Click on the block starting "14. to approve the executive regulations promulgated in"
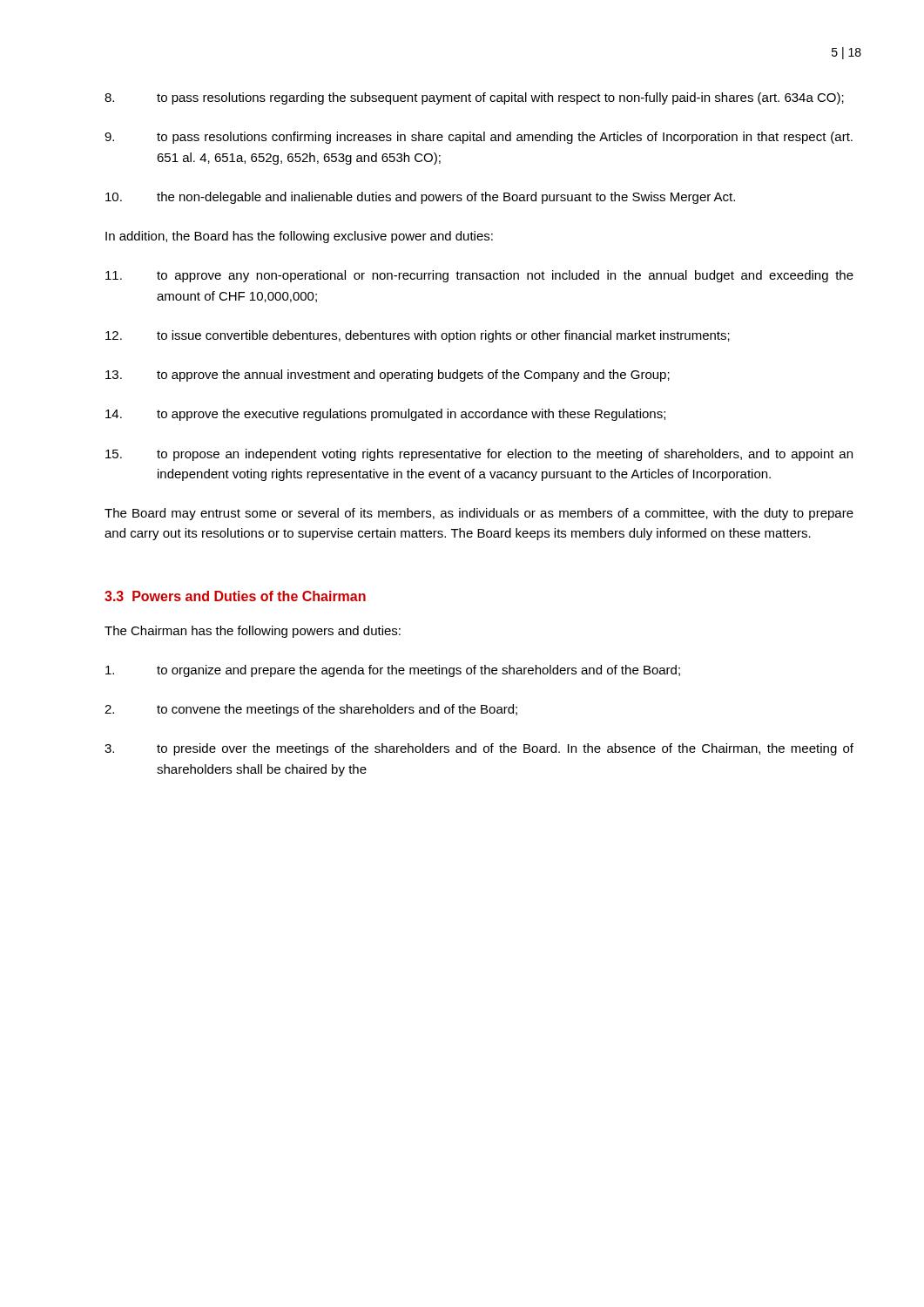924x1307 pixels. (x=479, y=414)
